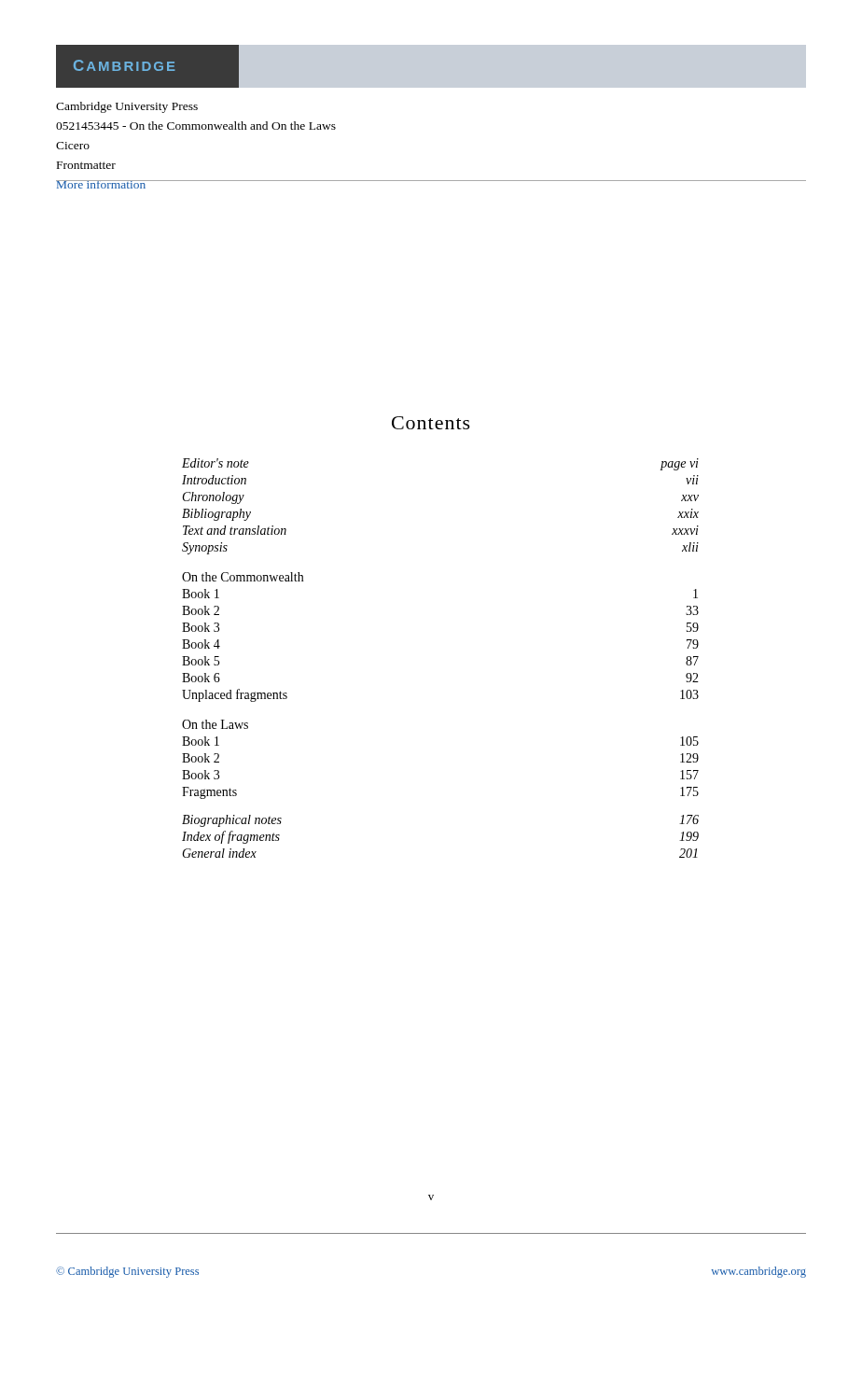Find the title

click(x=431, y=422)
